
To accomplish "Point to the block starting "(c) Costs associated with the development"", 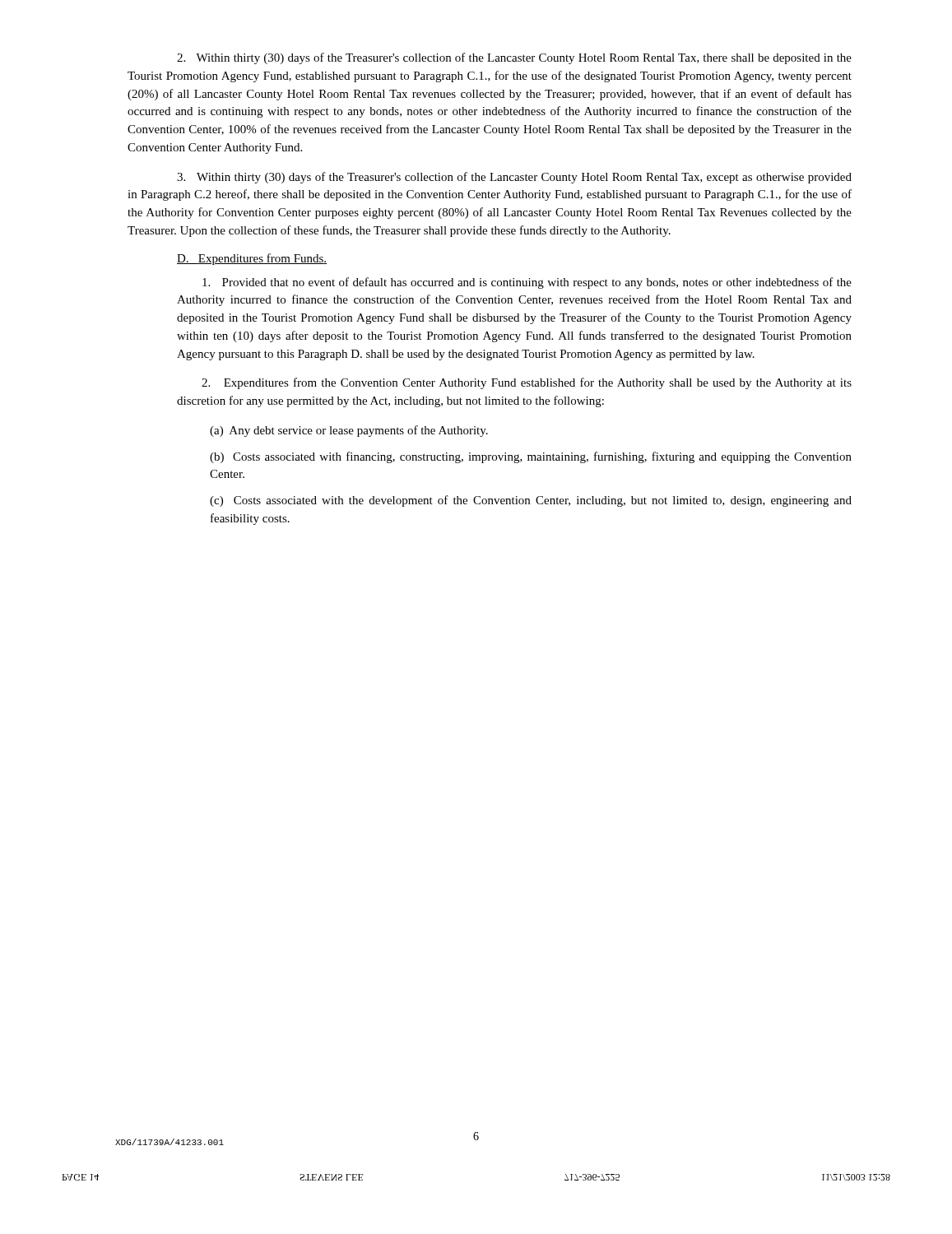I will pos(531,510).
